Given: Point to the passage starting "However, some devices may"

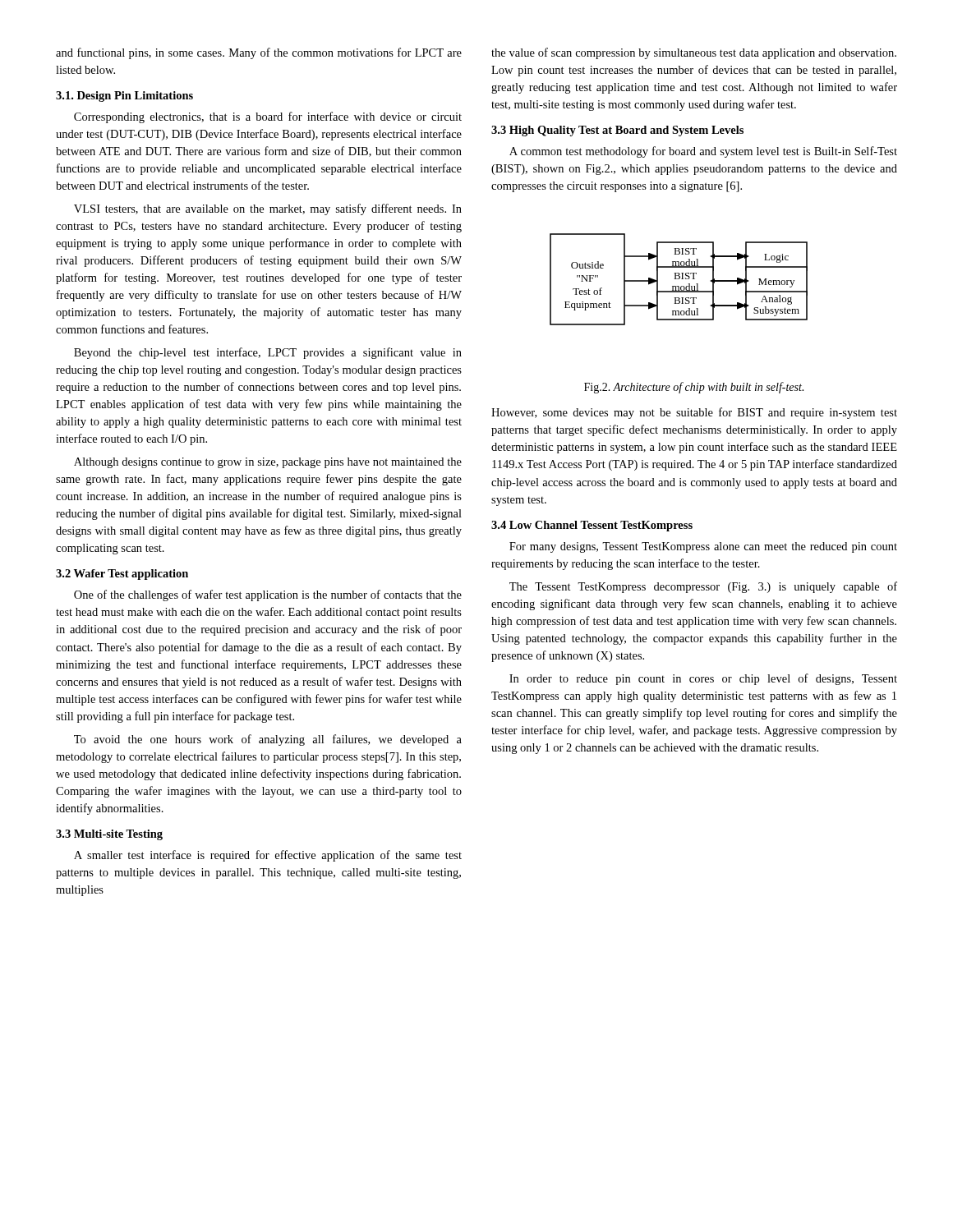Looking at the screenshot, I should point(694,456).
